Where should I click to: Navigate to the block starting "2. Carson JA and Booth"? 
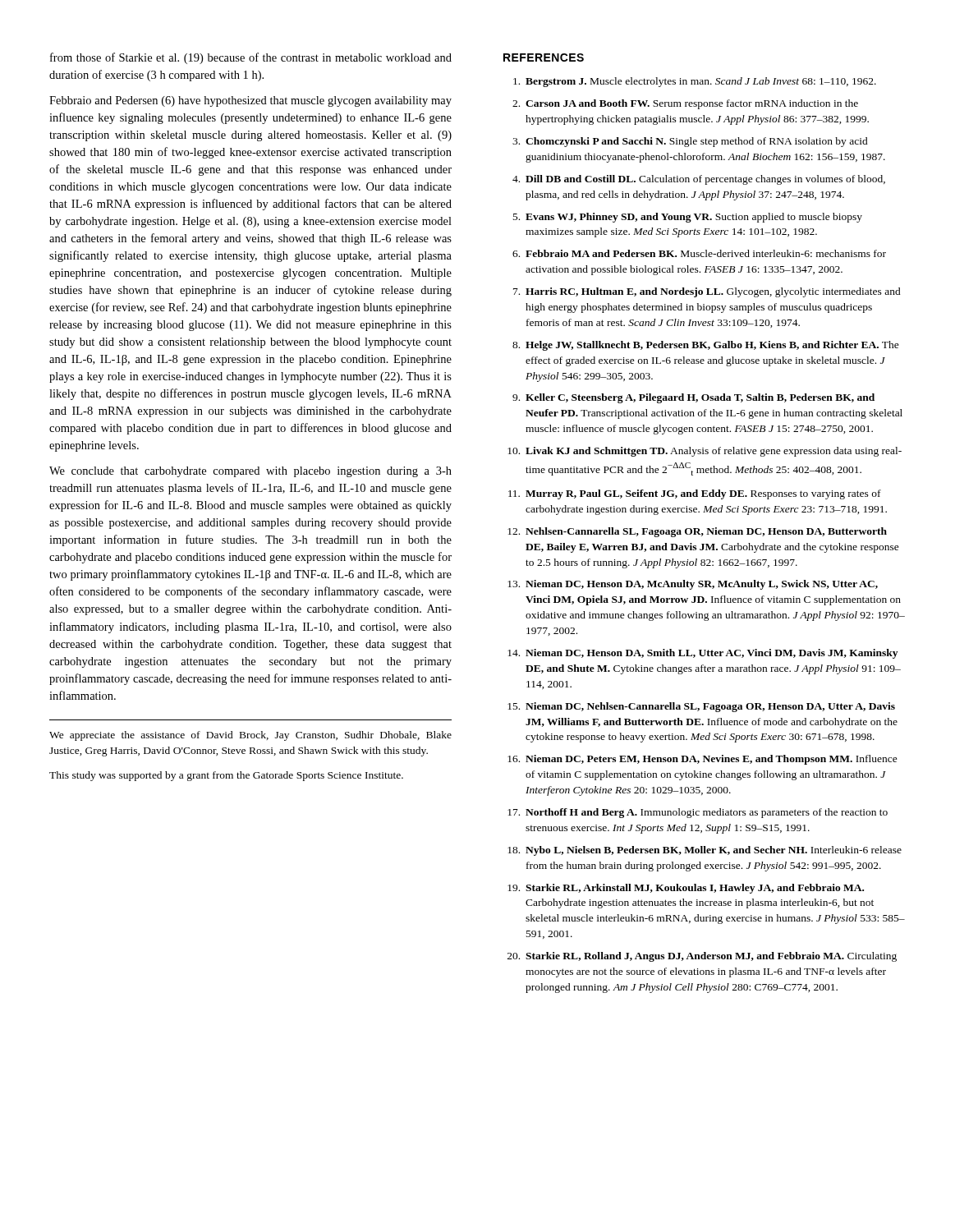click(x=704, y=112)
